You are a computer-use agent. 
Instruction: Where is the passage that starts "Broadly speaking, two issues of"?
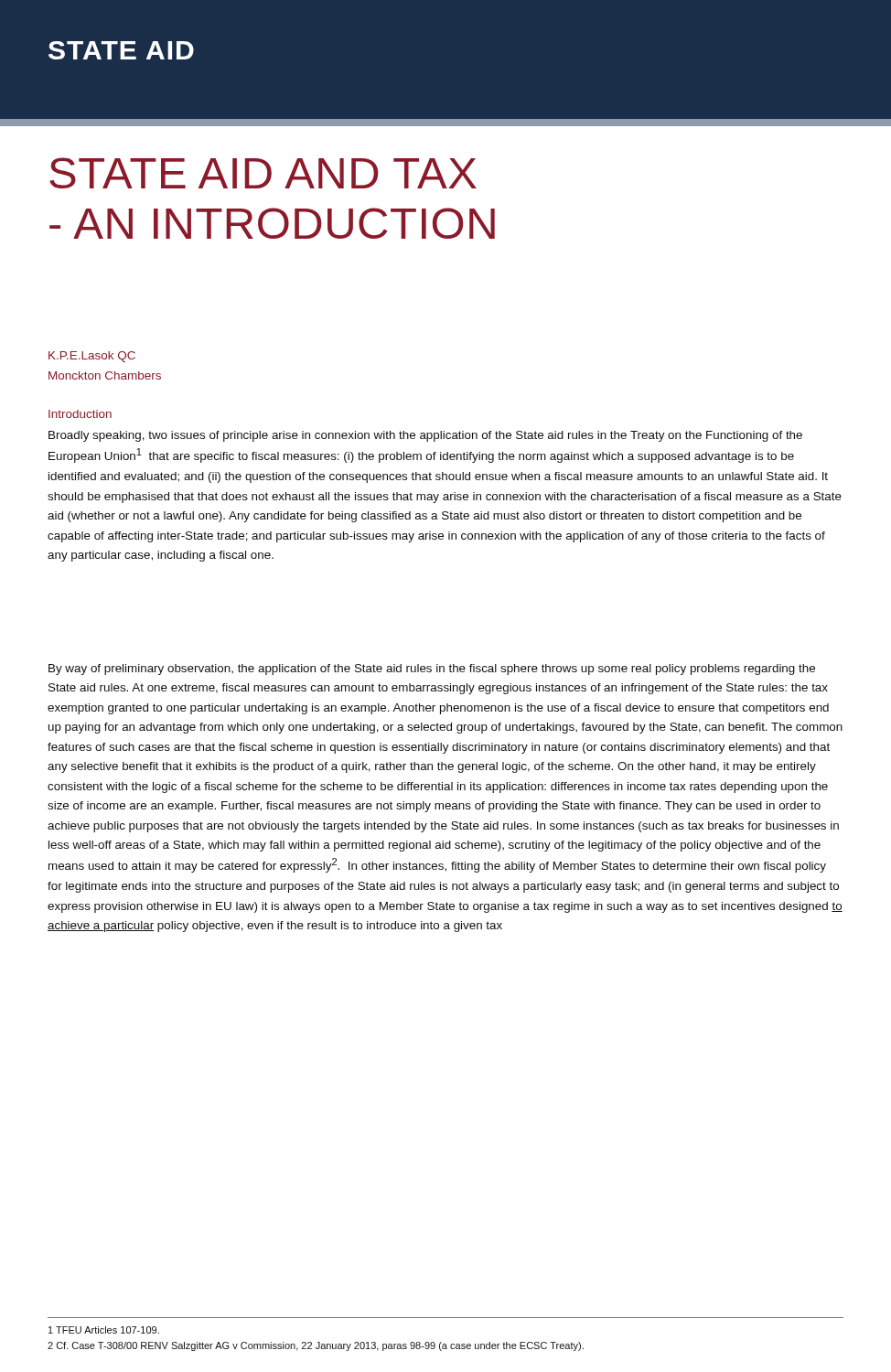pos(445,495)
